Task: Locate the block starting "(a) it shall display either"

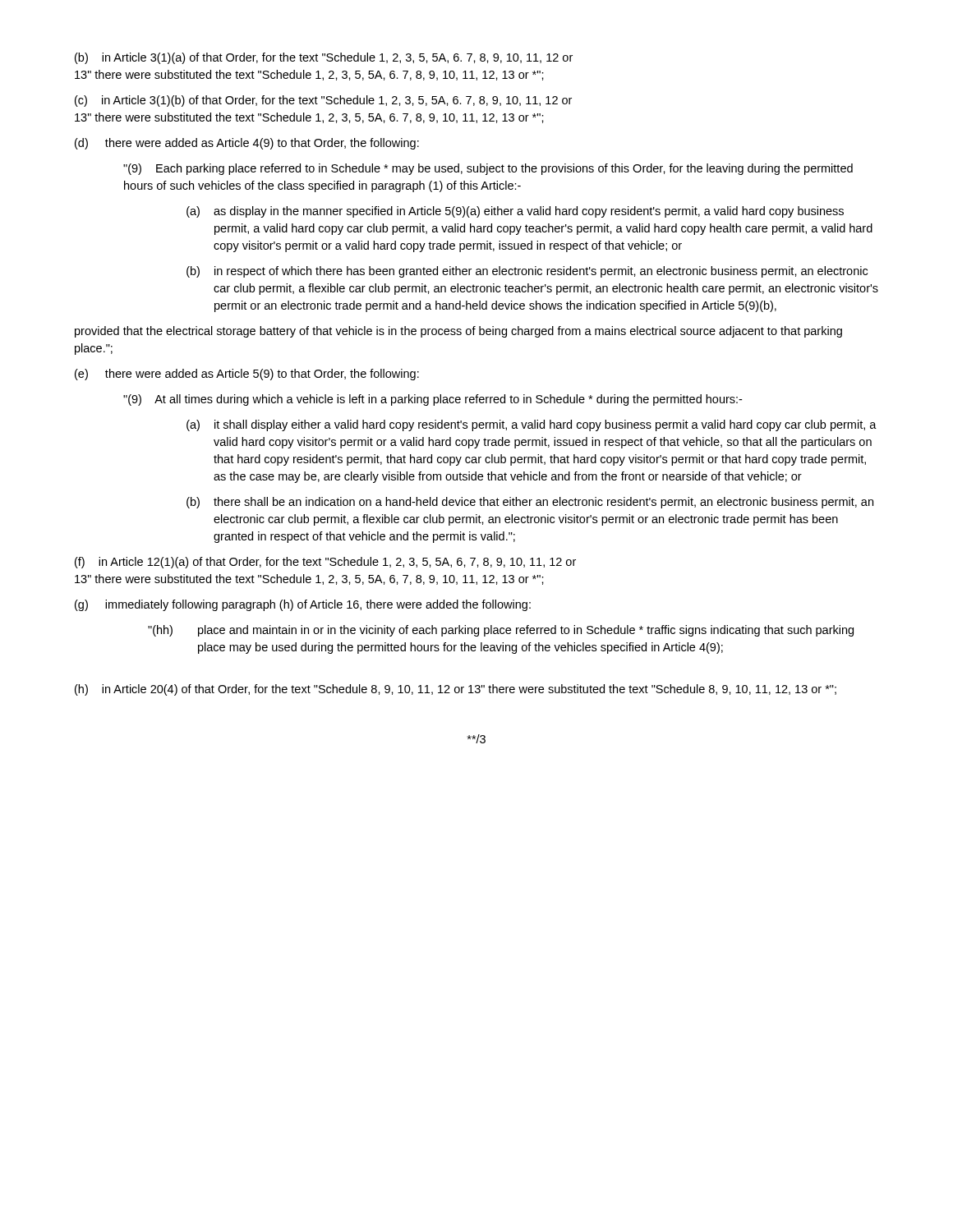Action: tap(526, 451)
